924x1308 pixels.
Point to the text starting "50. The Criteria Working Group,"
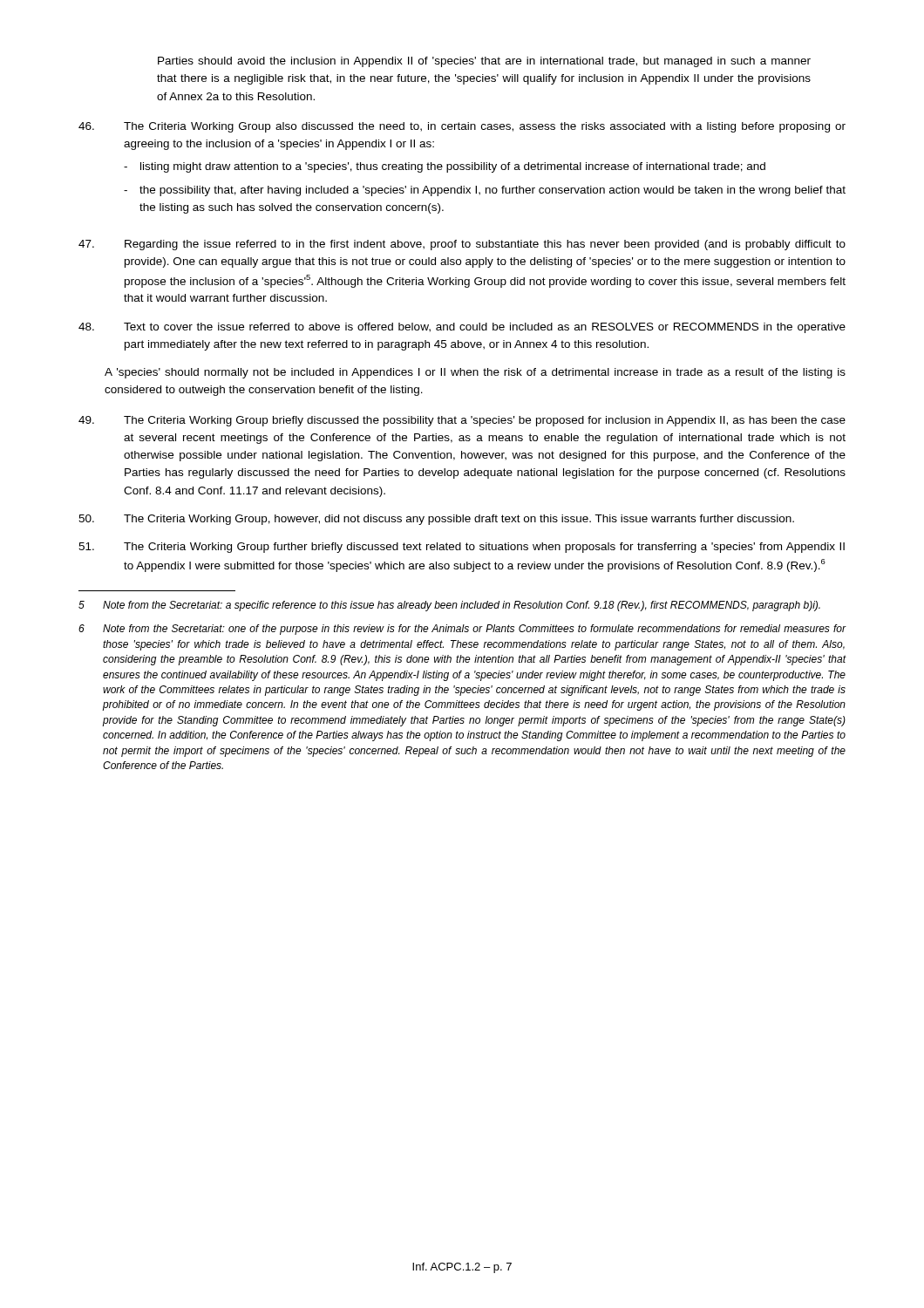(462, 519)
